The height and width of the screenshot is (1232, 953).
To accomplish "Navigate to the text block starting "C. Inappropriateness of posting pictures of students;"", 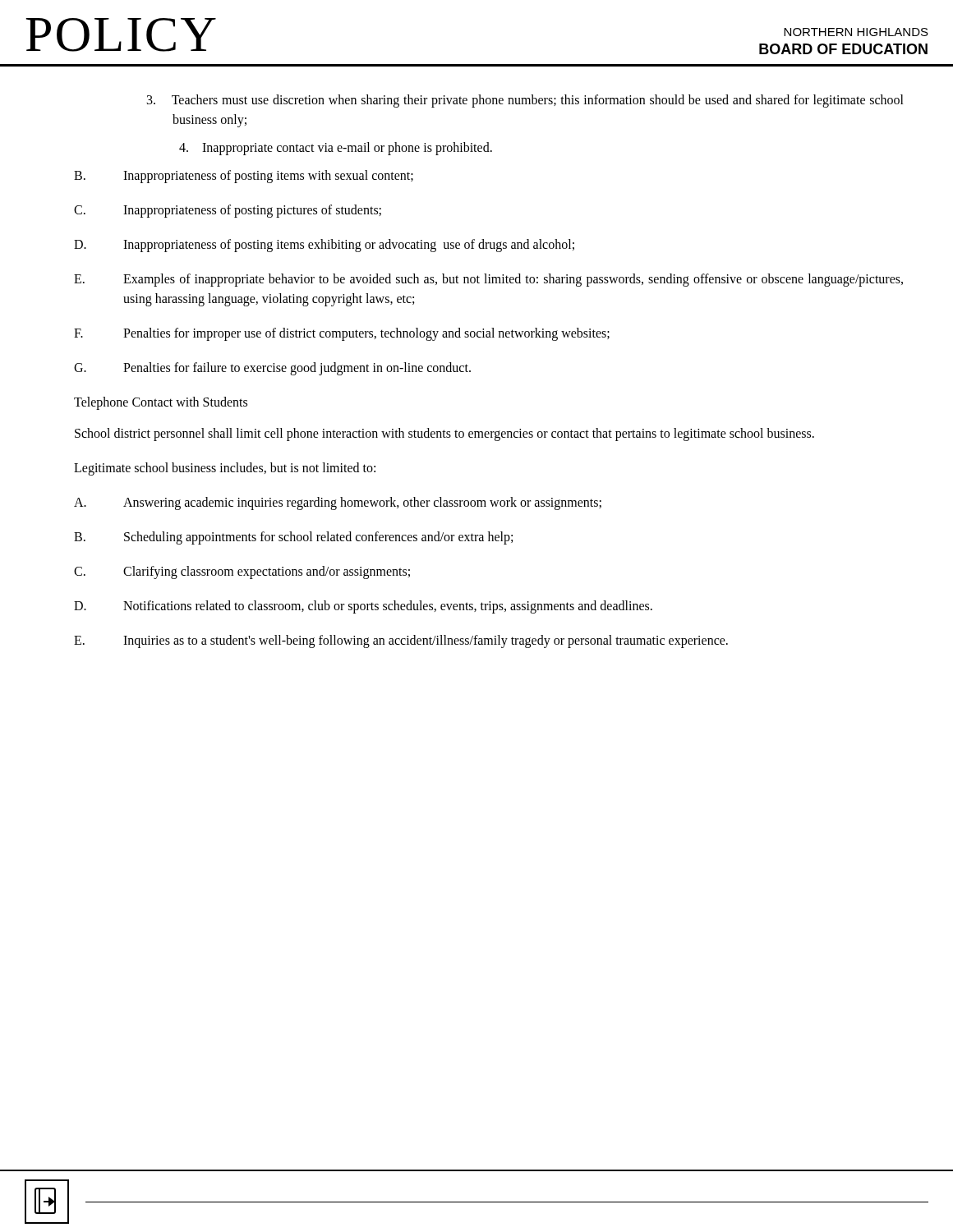I will pyautogui.click(x=228, y=211).
